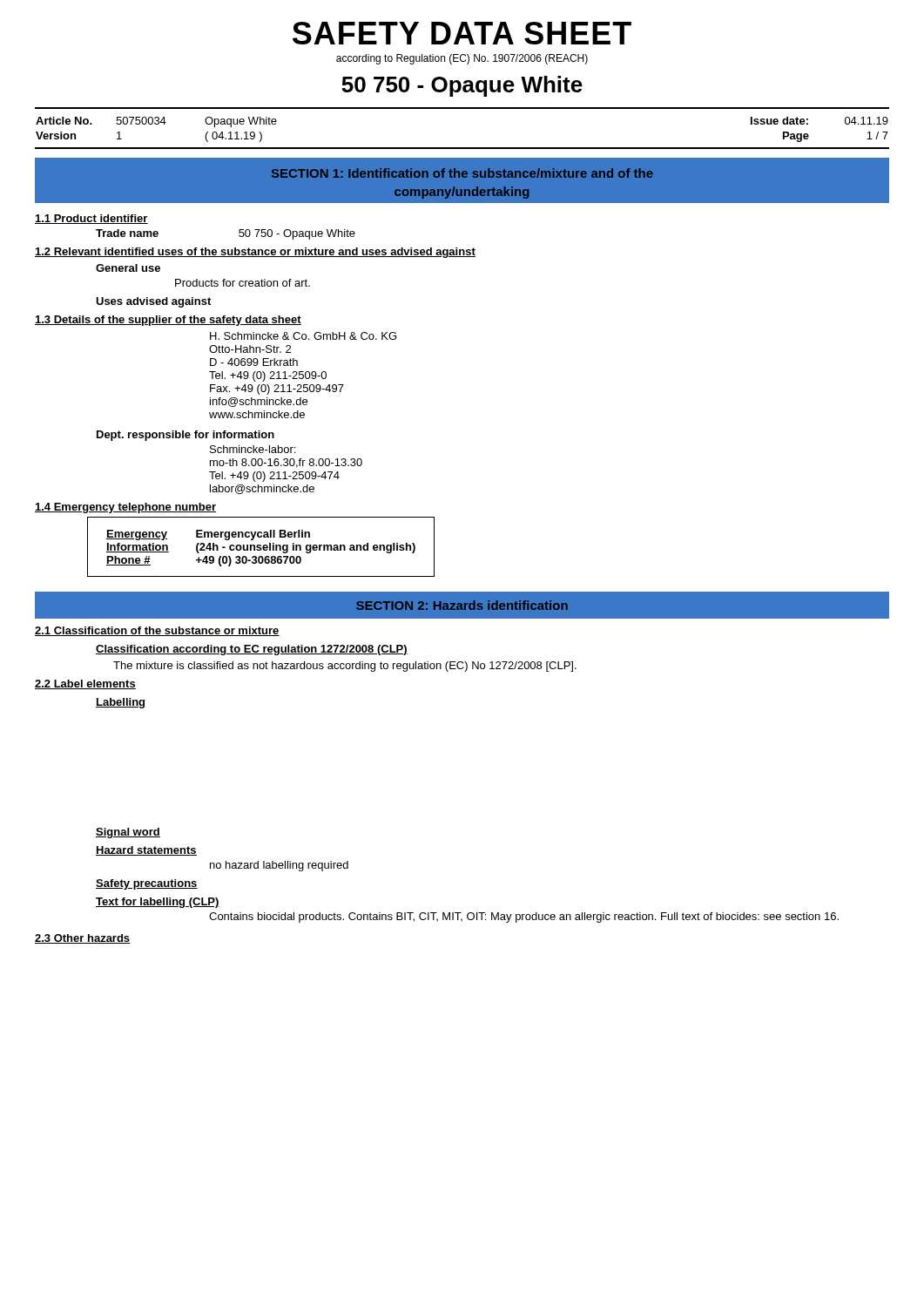
Task: Click on the text block that says "Text for labelling"
Action: (x=492, y=909)
